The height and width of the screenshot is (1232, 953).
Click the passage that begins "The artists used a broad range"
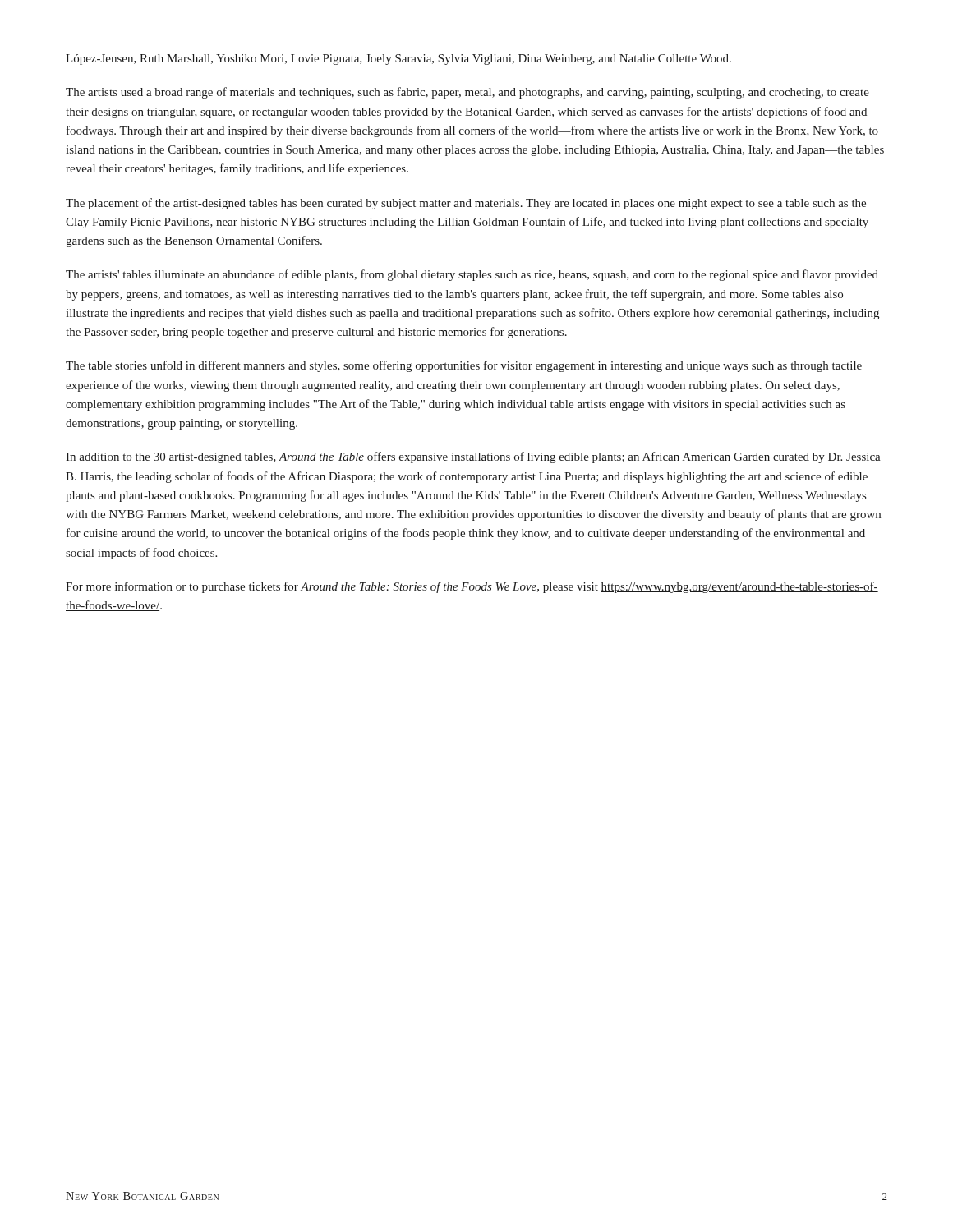tap(475, 130)
